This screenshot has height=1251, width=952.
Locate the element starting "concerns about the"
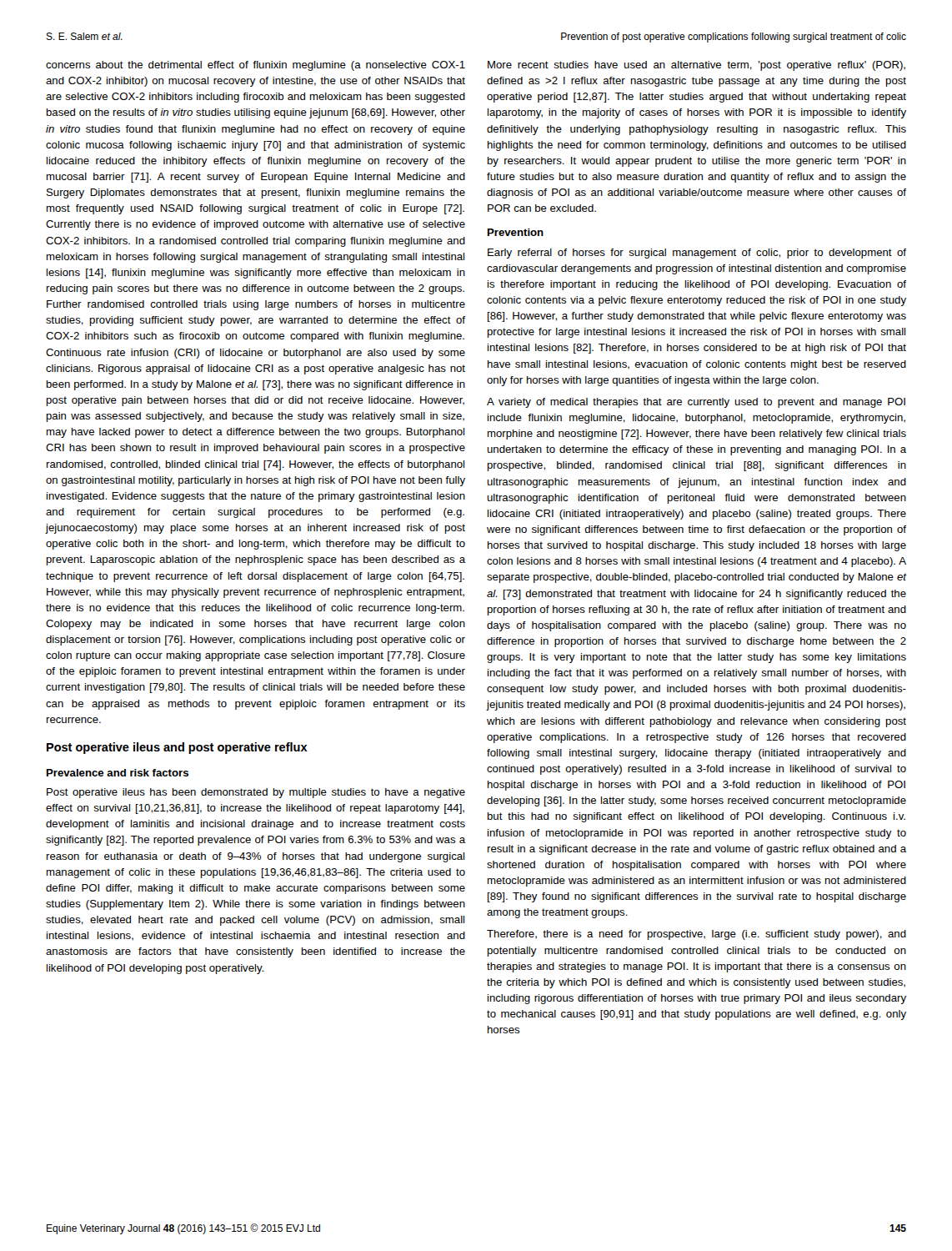(x=256, y=392)
